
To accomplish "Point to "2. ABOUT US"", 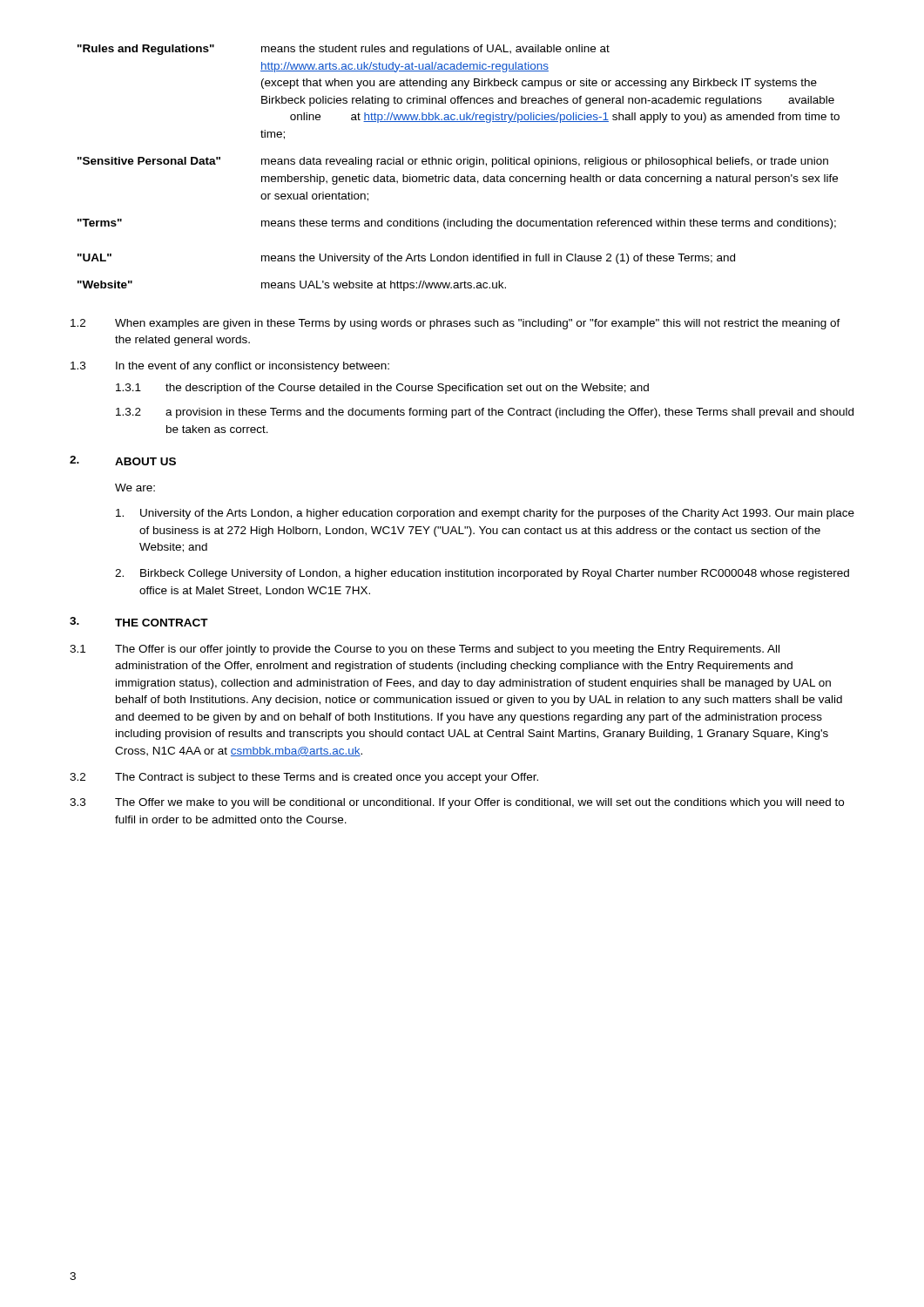I will (x=123, y=460).
